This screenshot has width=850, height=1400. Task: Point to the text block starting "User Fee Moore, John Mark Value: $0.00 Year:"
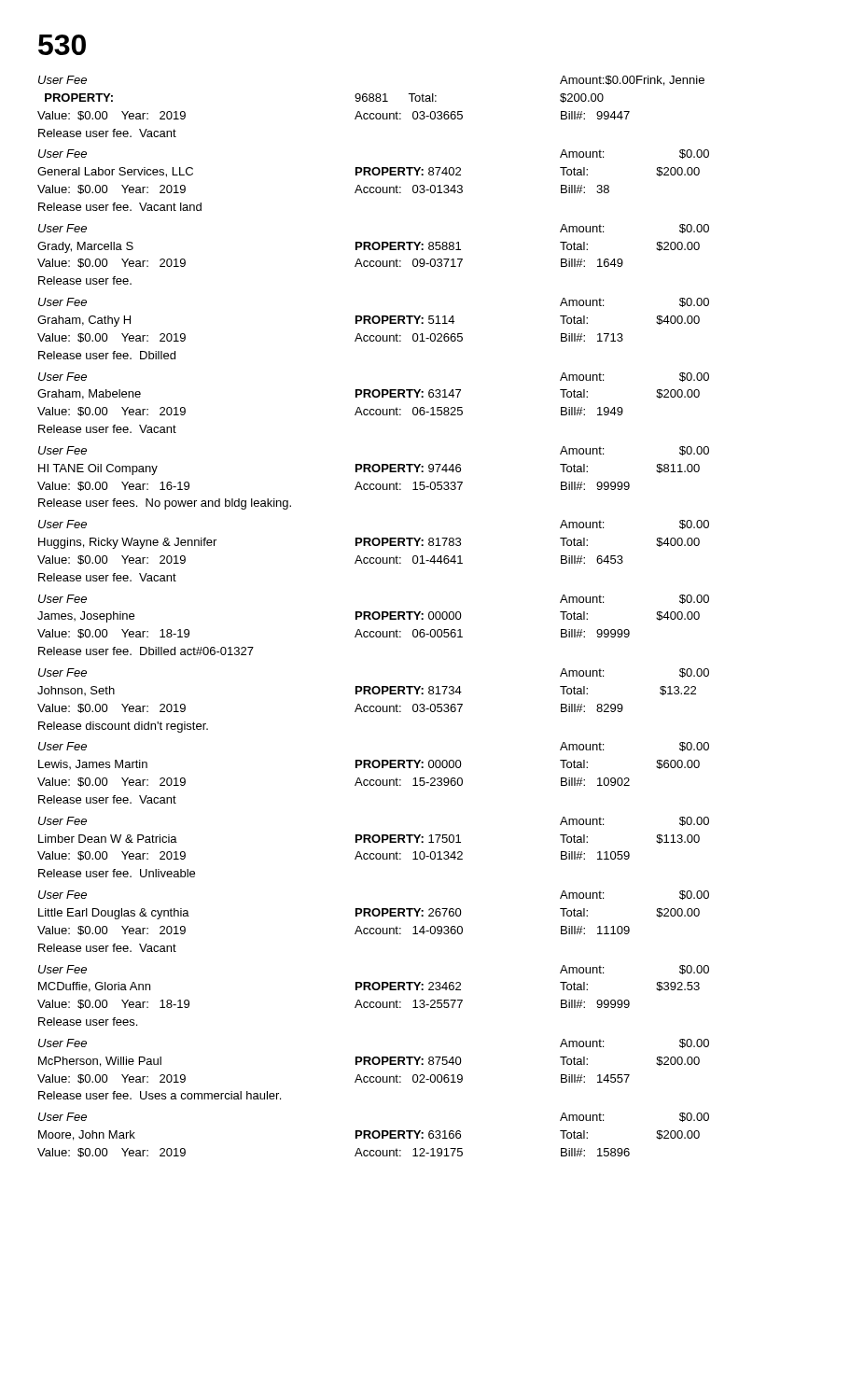[415, 1135]
